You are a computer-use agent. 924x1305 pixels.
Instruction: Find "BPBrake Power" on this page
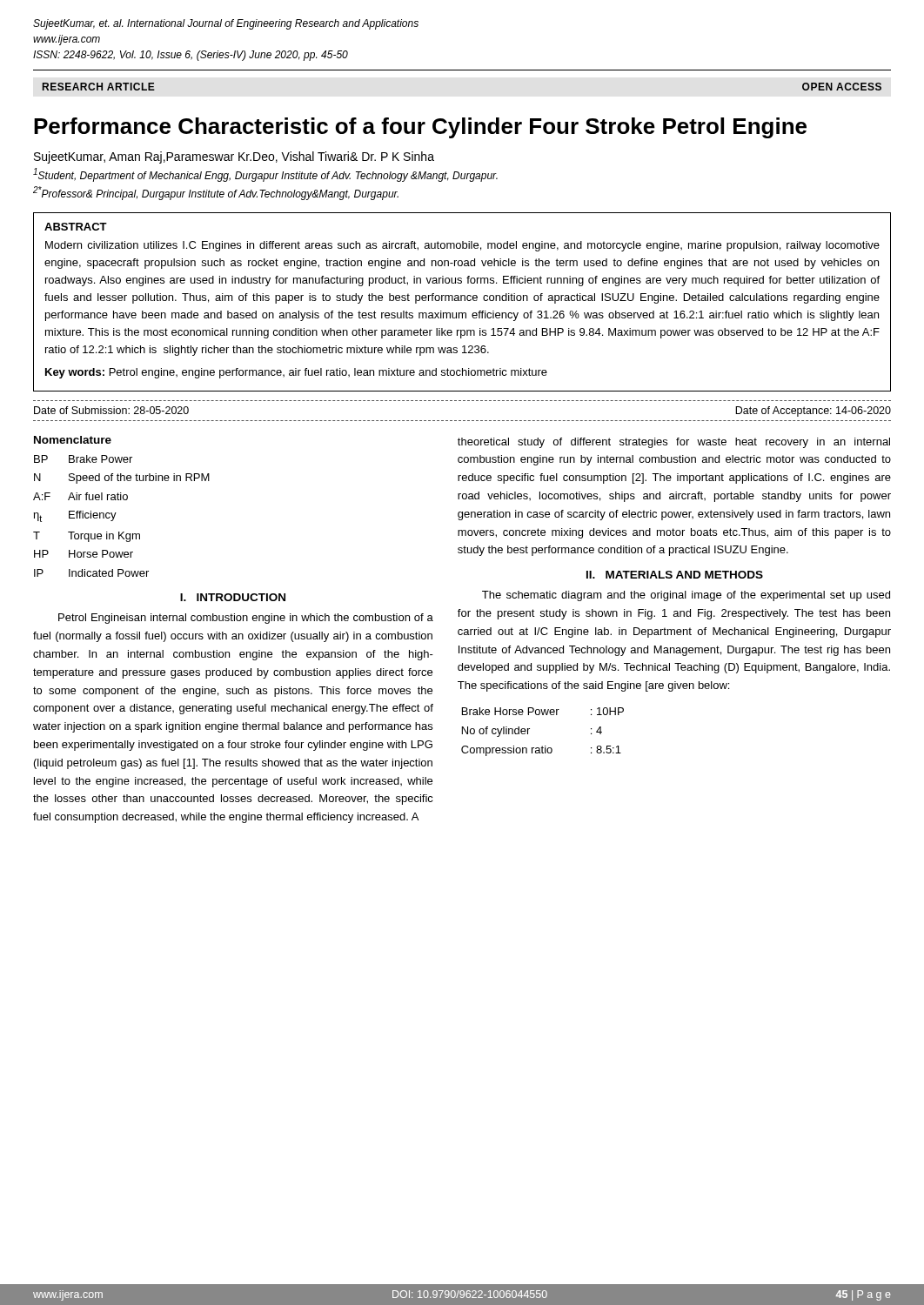(83, 459)
